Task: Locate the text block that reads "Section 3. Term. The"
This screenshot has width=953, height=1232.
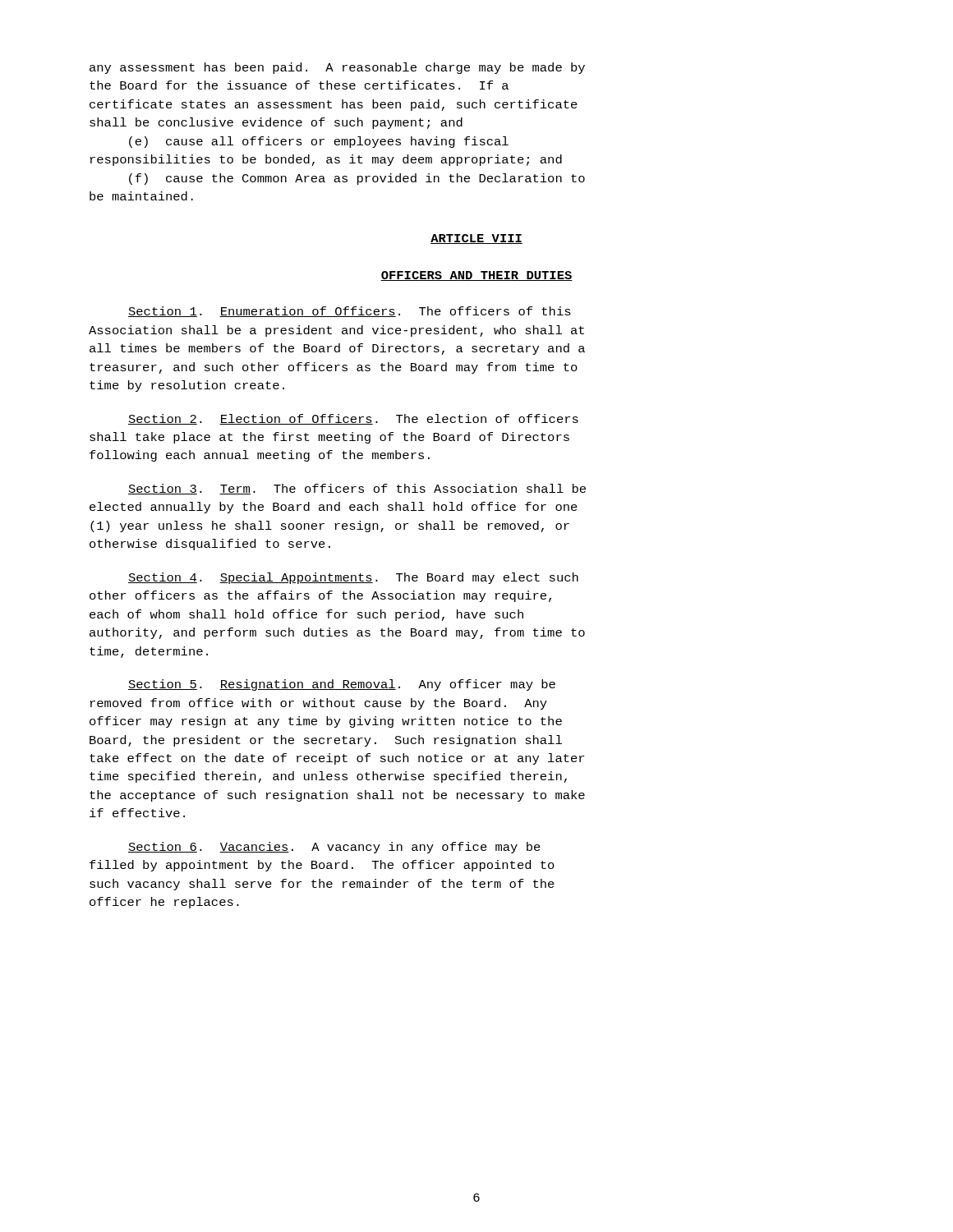Action: coord(338,517)
